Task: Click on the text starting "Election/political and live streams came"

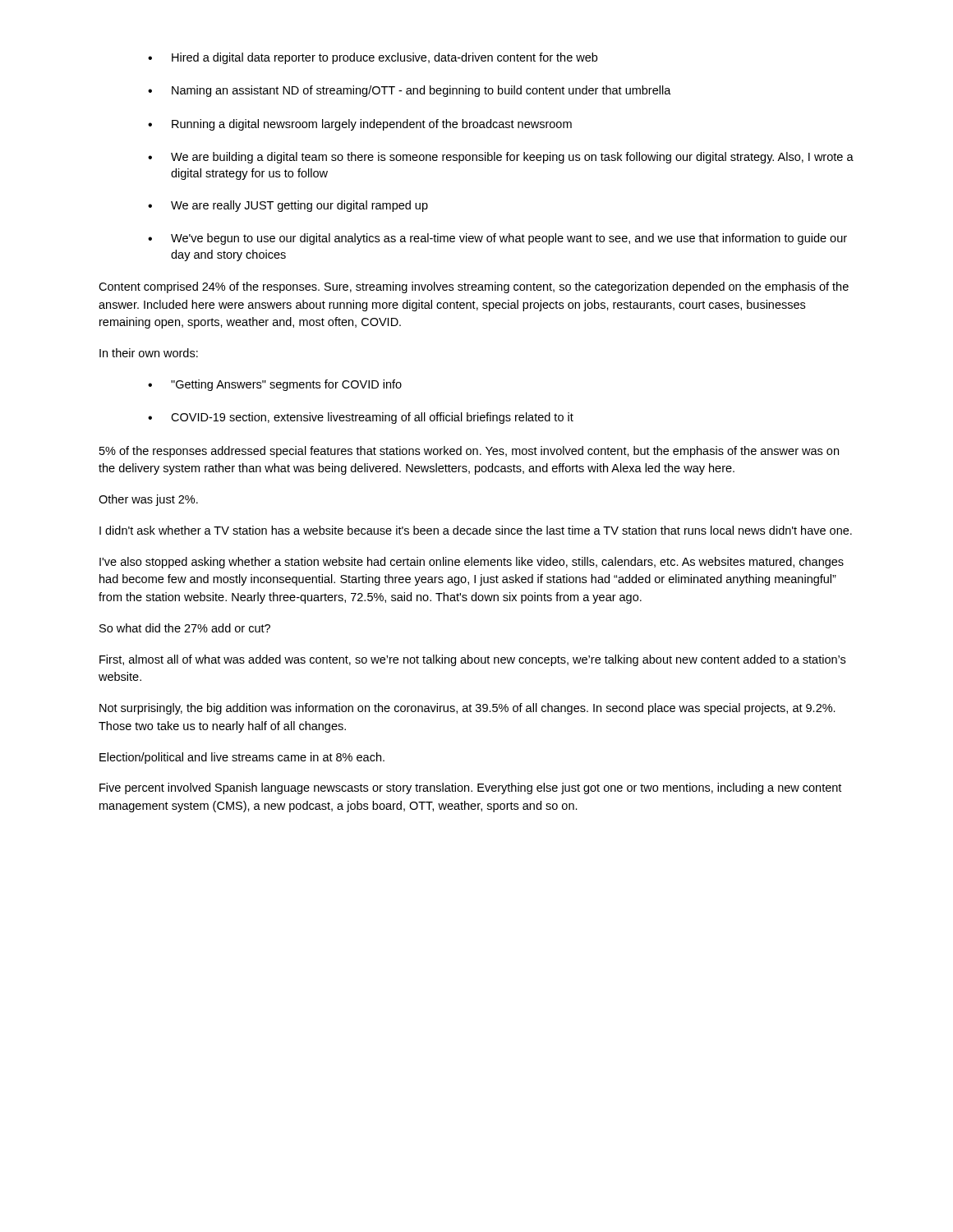Action: click(x=242, y=757)
